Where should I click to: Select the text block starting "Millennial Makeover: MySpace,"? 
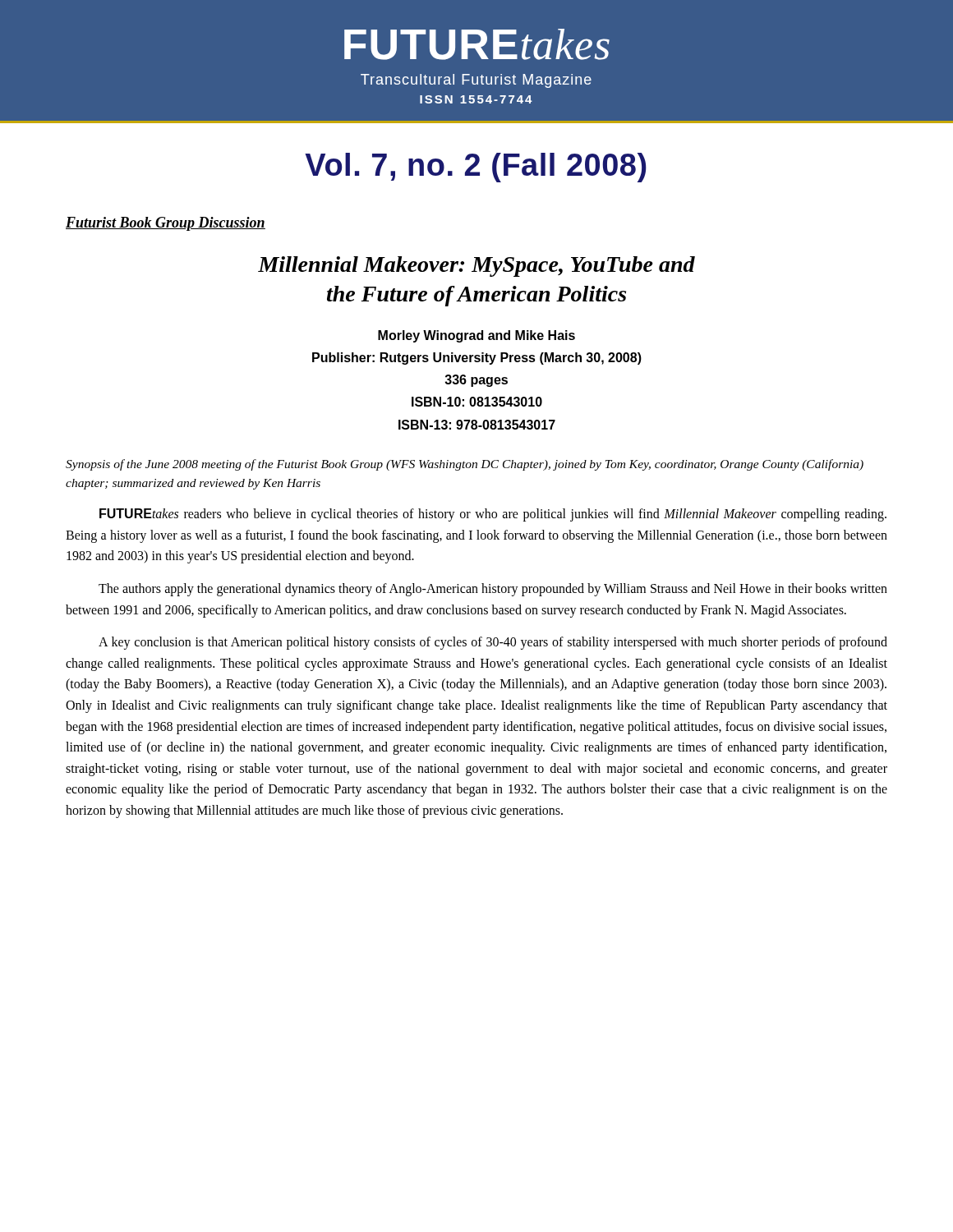pyautogui.click(x=476, y=280)
